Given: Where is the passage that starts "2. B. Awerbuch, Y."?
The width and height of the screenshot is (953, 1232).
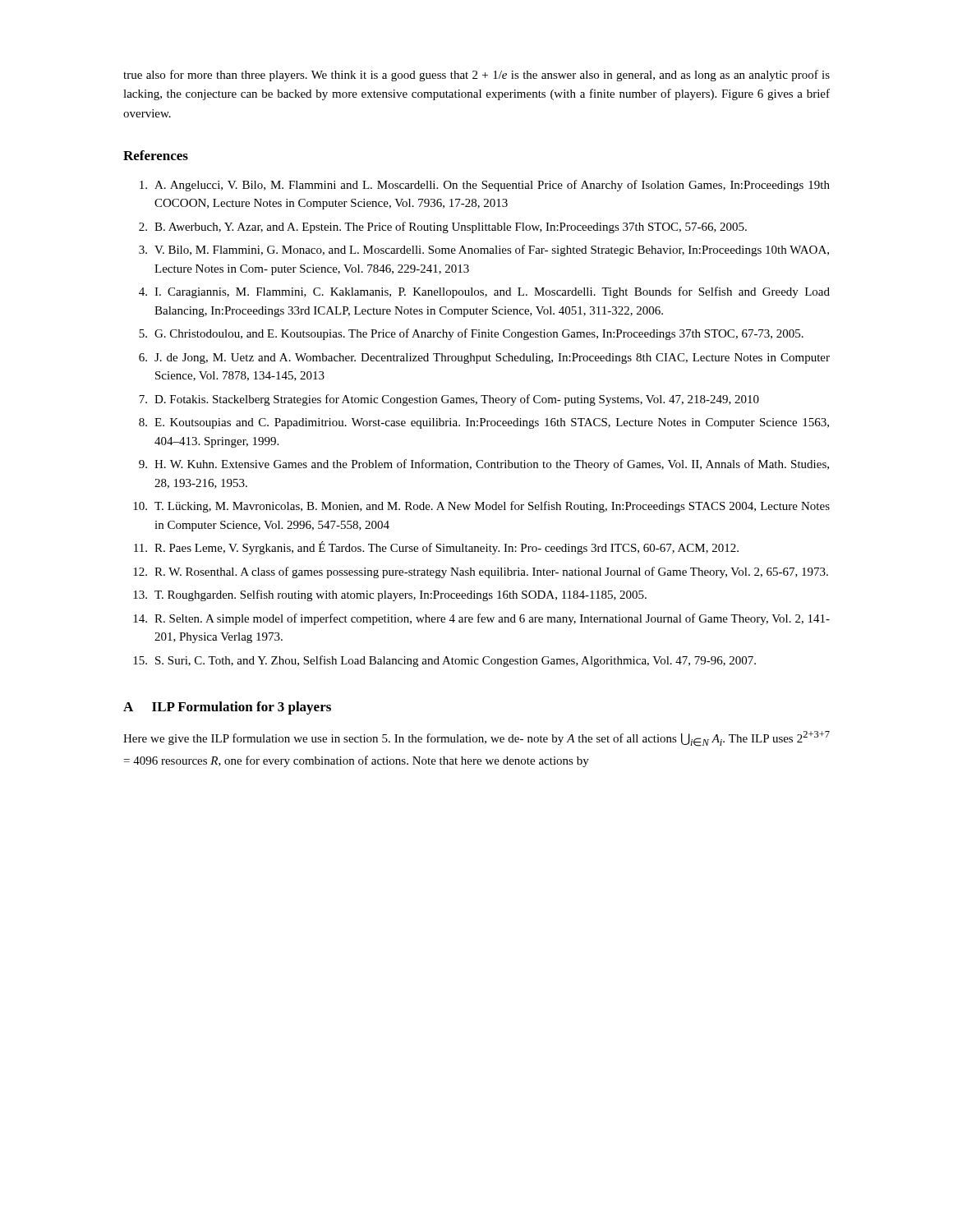Looking at the screenshot, I should (476, 227).
